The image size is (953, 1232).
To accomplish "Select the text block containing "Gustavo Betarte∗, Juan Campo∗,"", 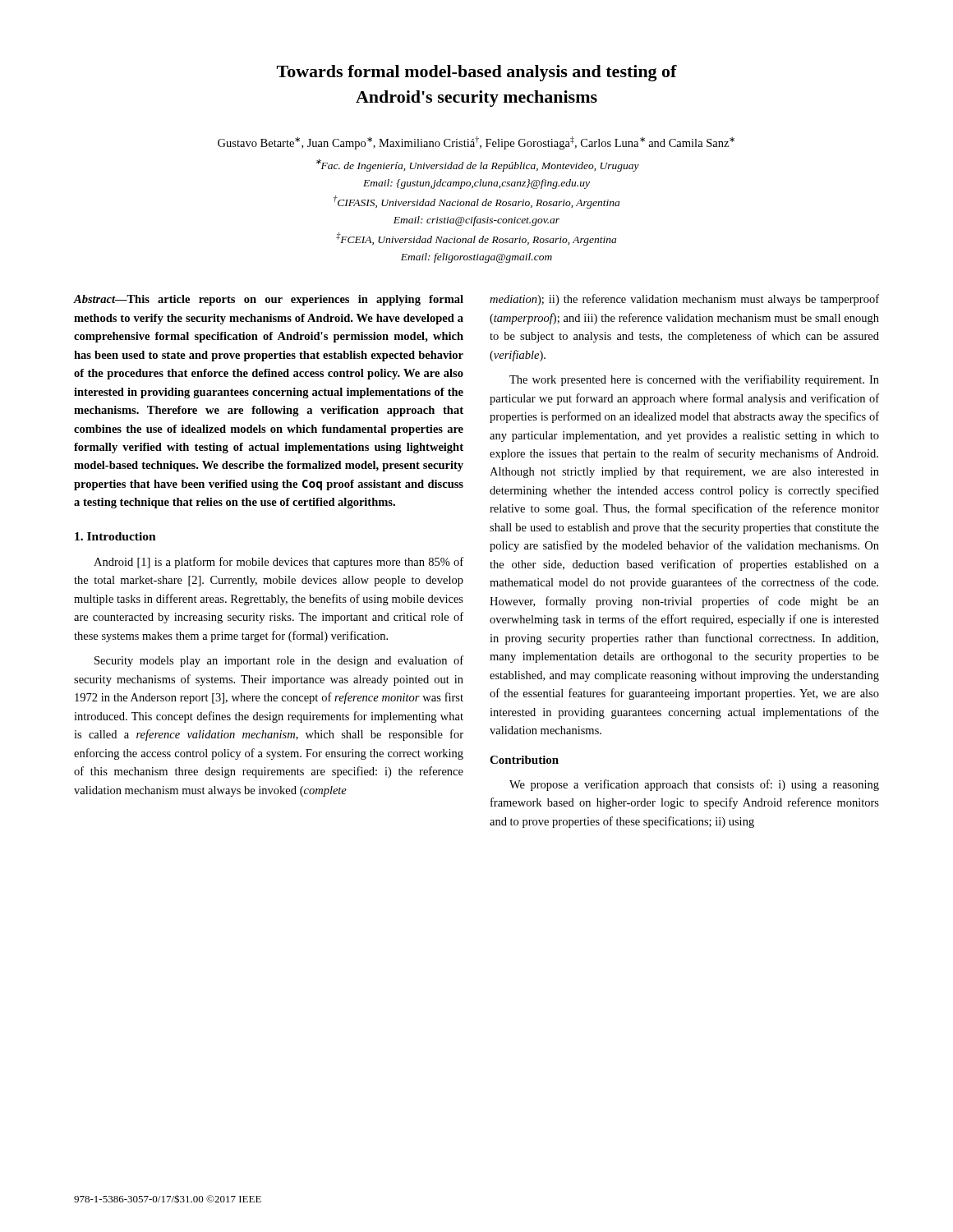I will [x=476, y=142].
